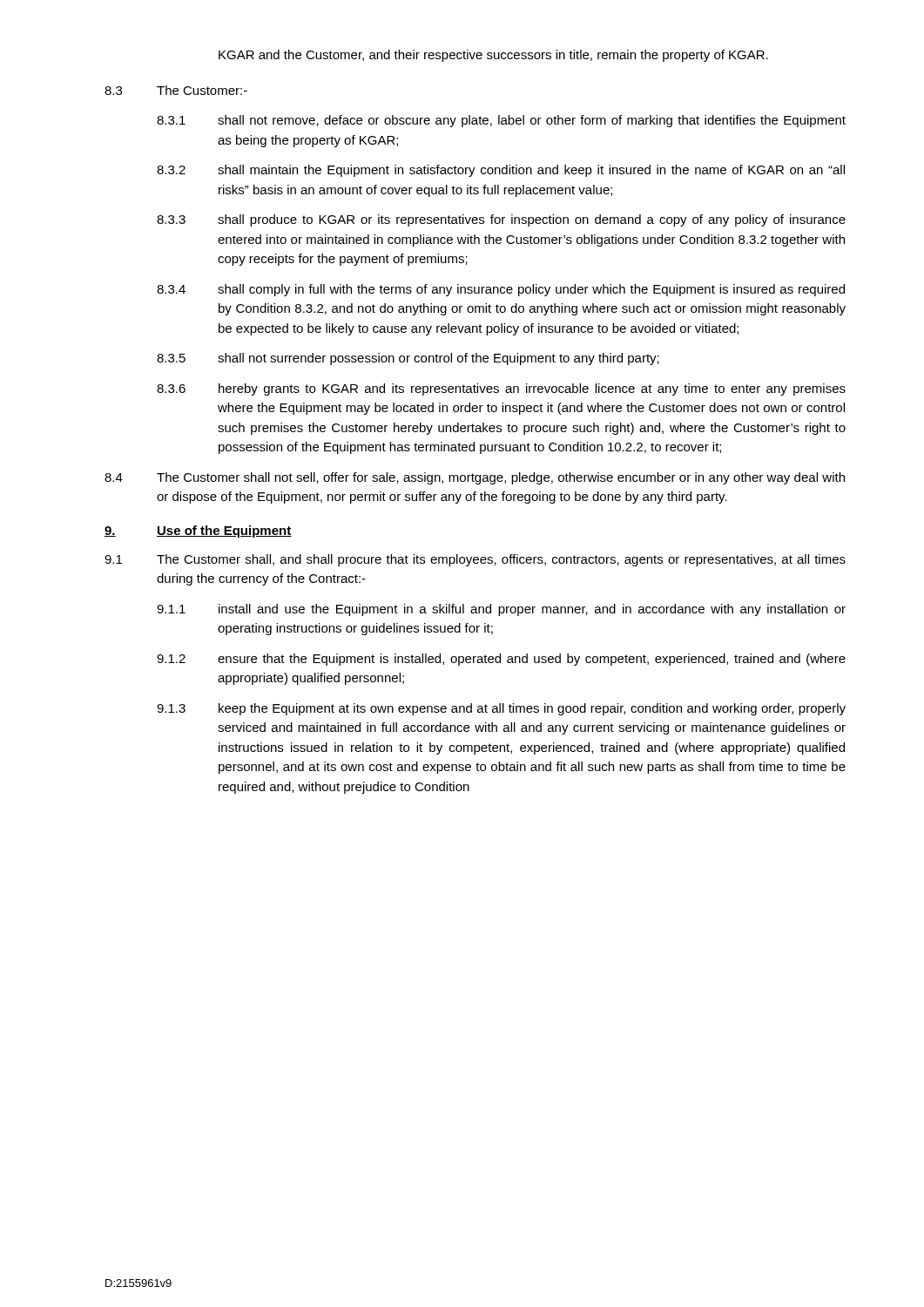
Task: Click on the list item that says "8.3.5 shall not surrender possession"
Action: [x=501, y=358]
